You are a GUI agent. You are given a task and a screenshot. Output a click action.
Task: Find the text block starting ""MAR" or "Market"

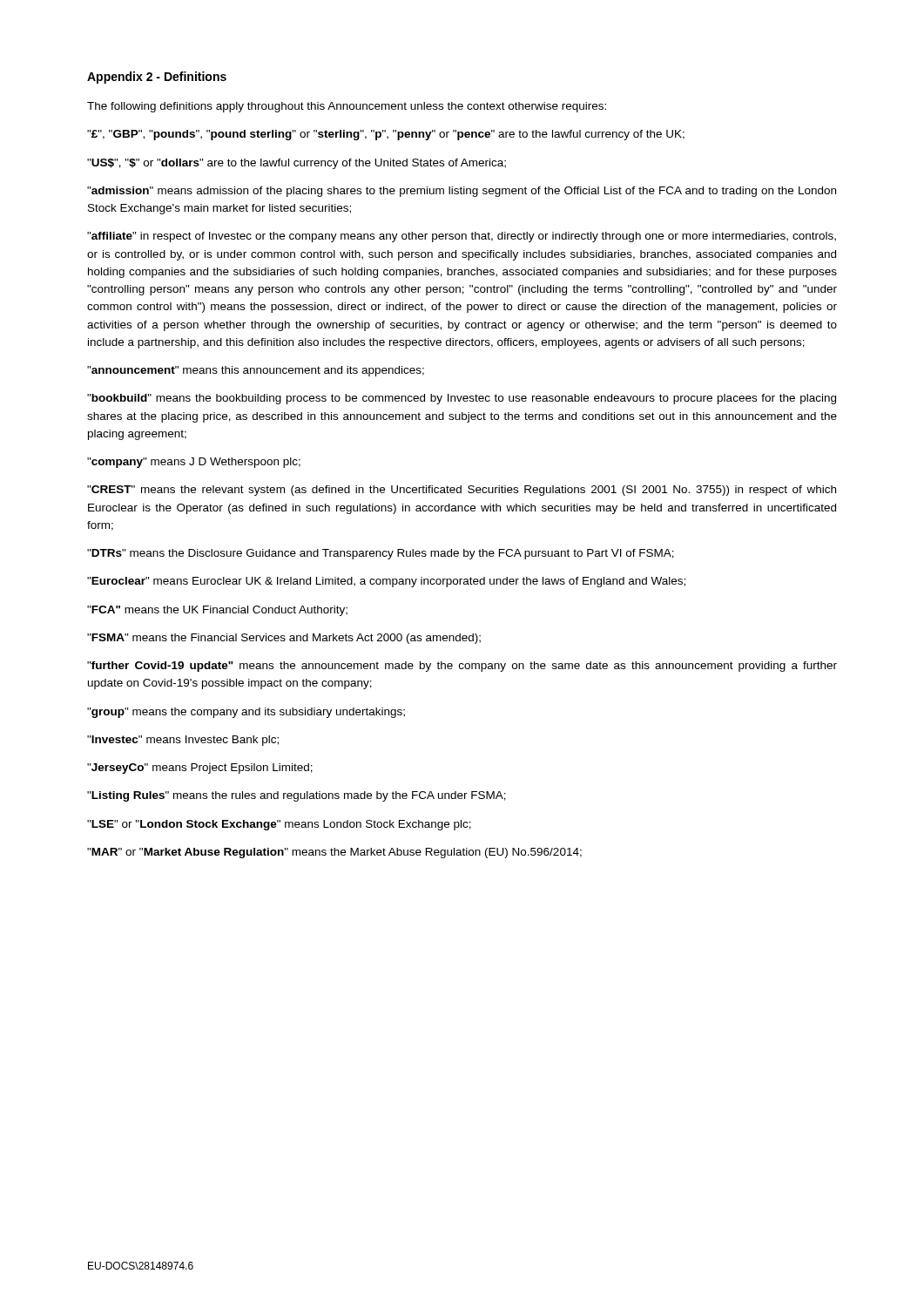pyautogui.click(x=335, y=852)
